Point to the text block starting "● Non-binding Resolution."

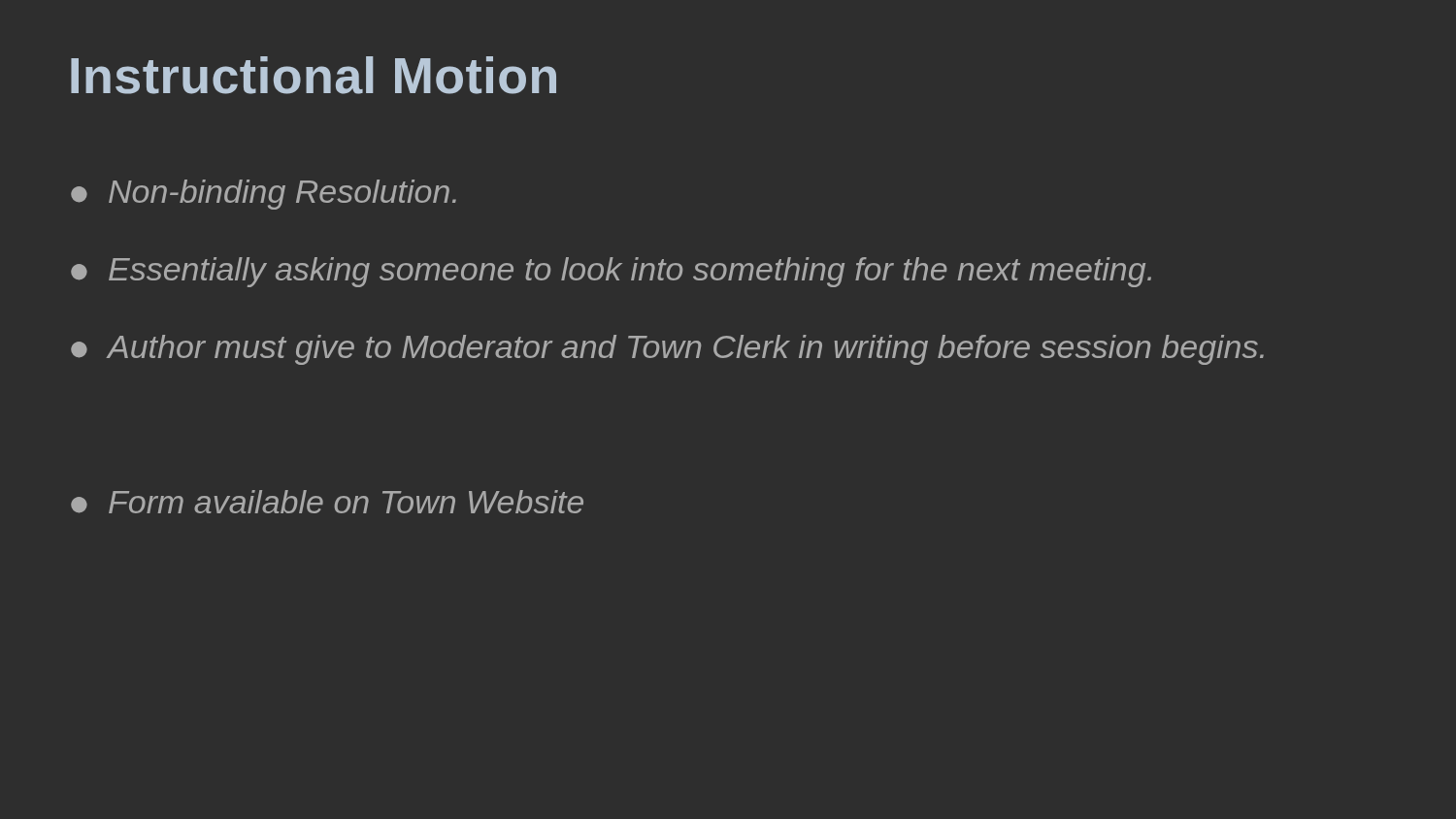264,193
